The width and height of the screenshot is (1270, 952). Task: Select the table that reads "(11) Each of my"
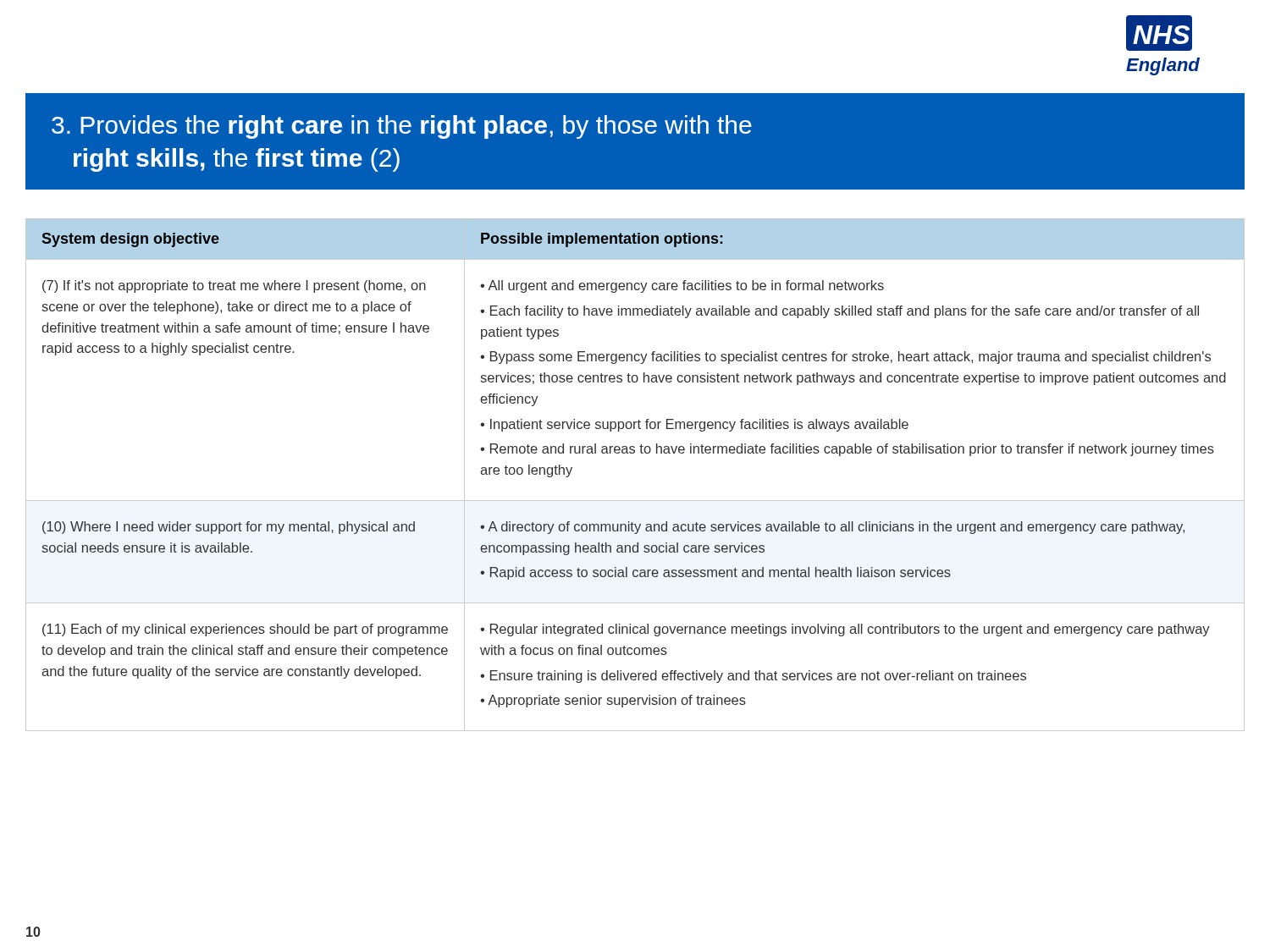tap(635, 562)
